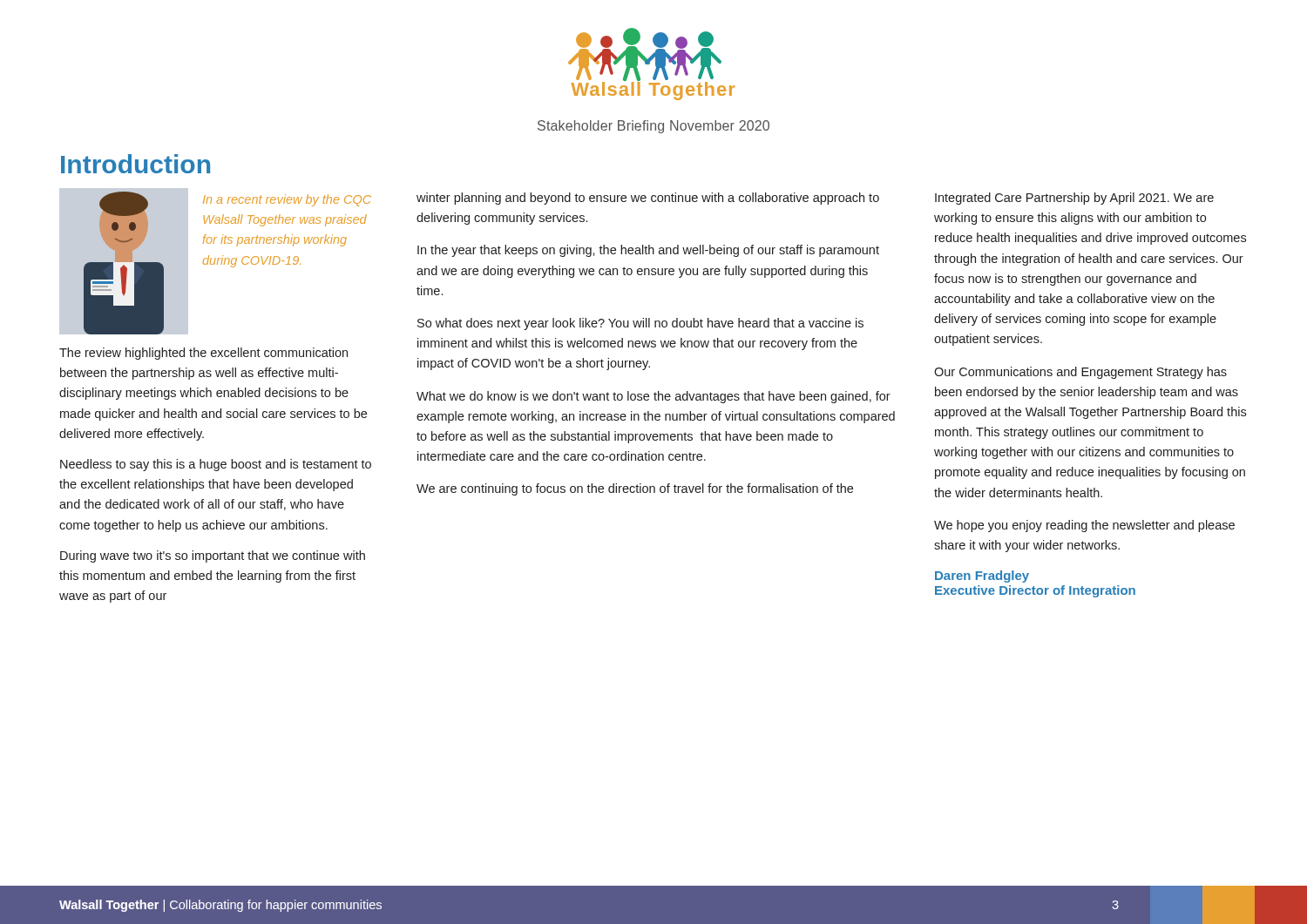Find the block on this page that starts "So what does next year look like?"
The height and width of the screenshot is (924, 1307).
(640, 343)
